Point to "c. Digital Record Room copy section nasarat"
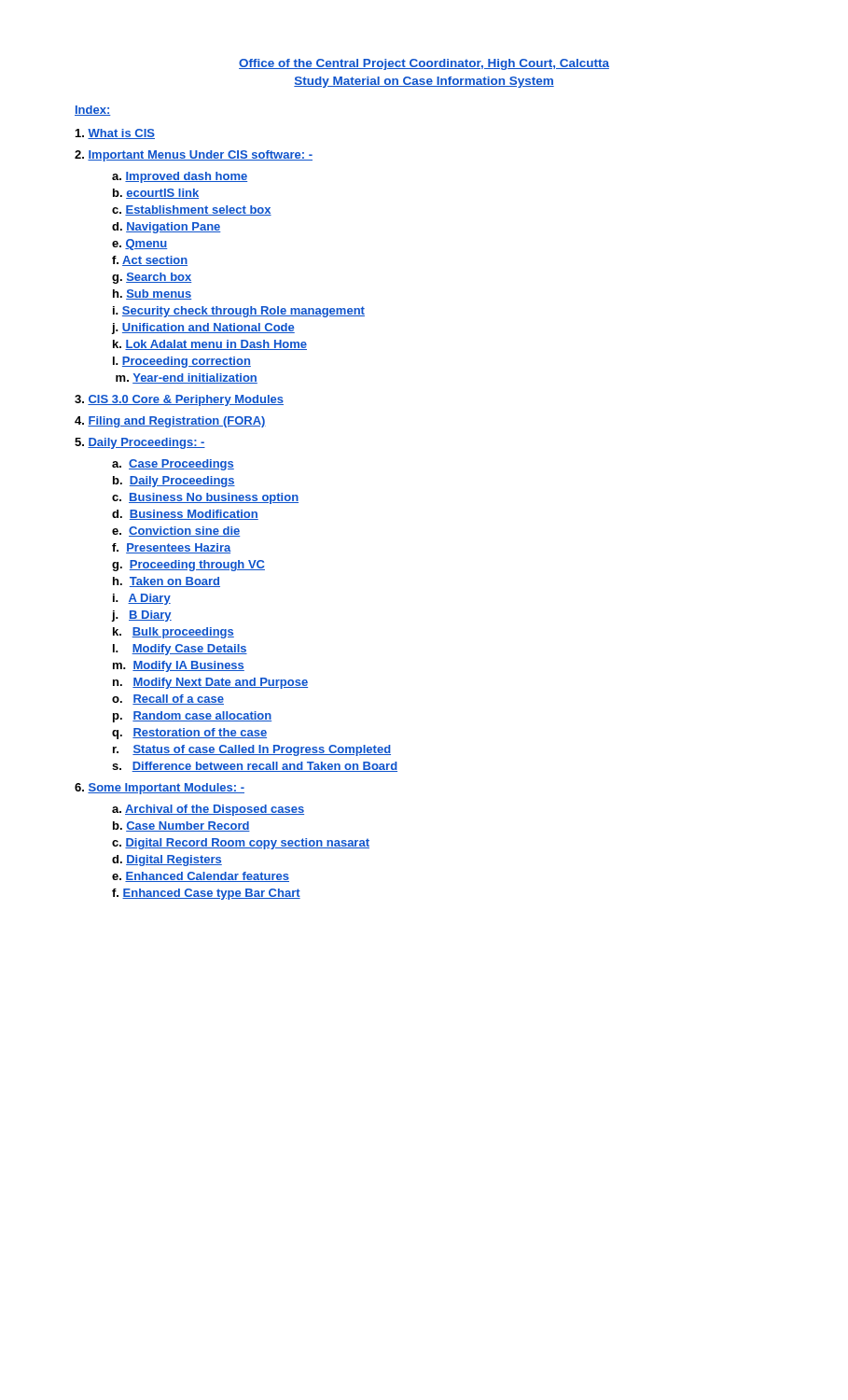The height and width of the screenshot is (1400, 848). (241, 842)
